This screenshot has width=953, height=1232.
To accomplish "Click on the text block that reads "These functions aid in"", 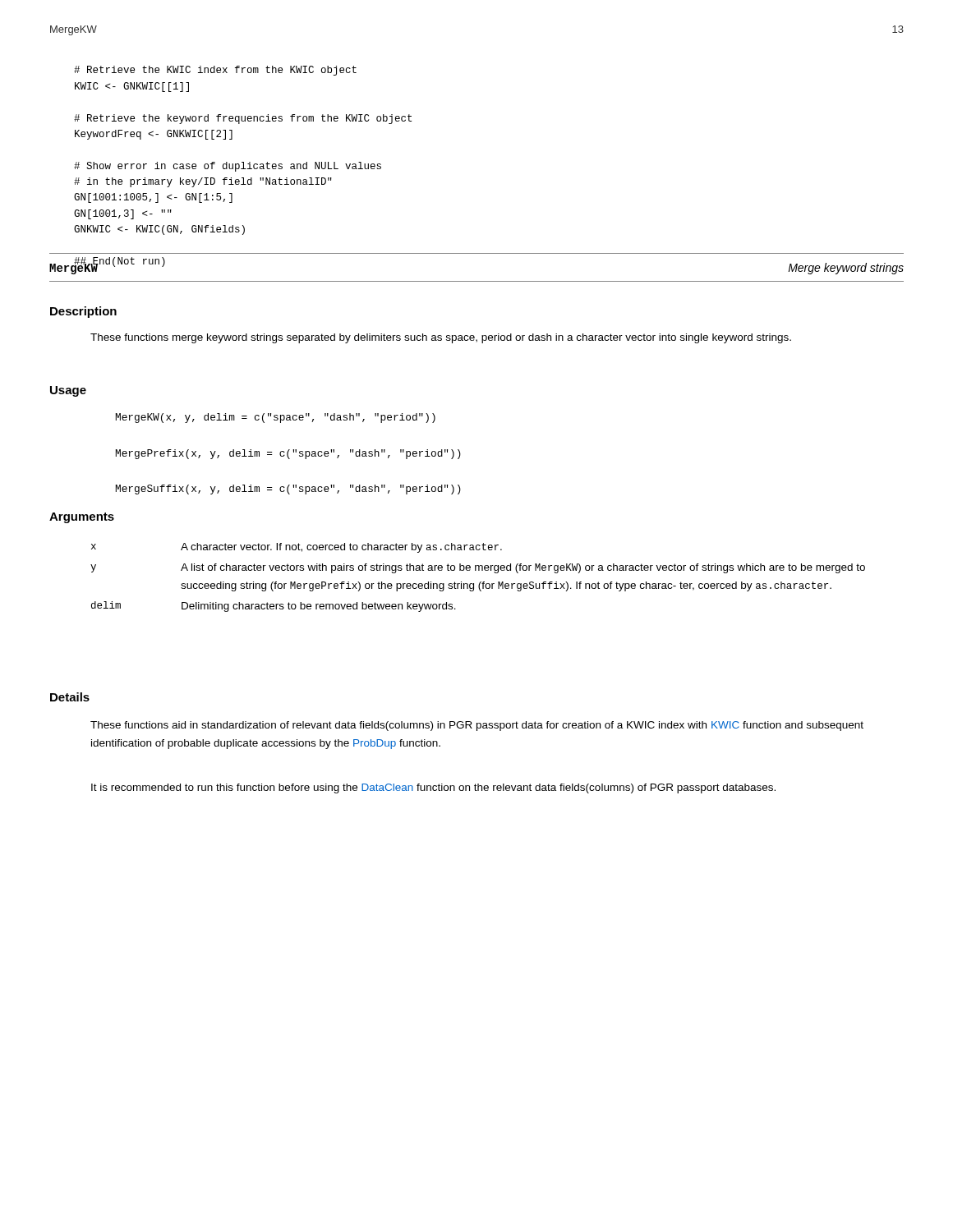I will pos(477,734).
